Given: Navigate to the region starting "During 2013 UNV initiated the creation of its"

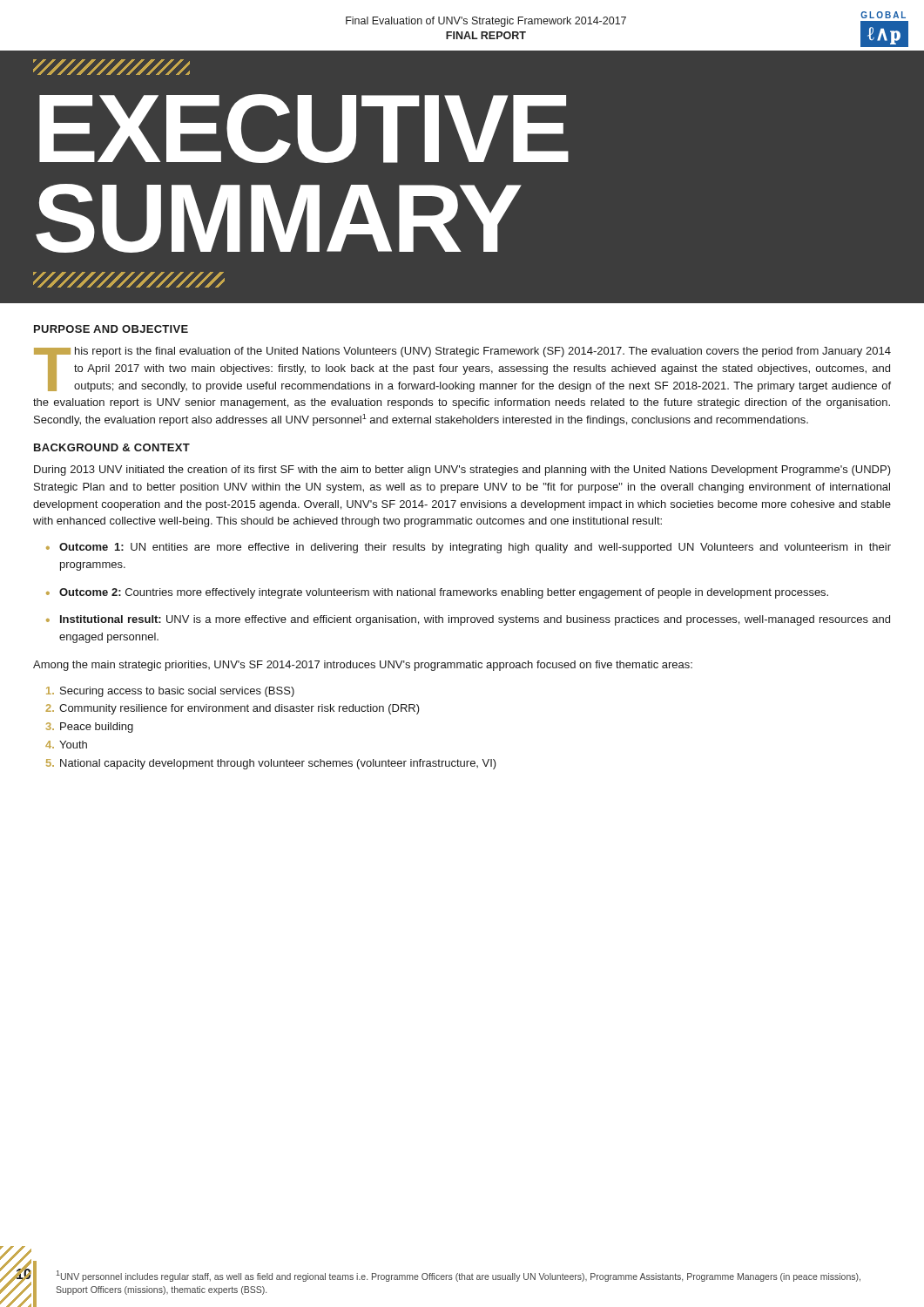Looking at the screenshot, I should (462, 495).
